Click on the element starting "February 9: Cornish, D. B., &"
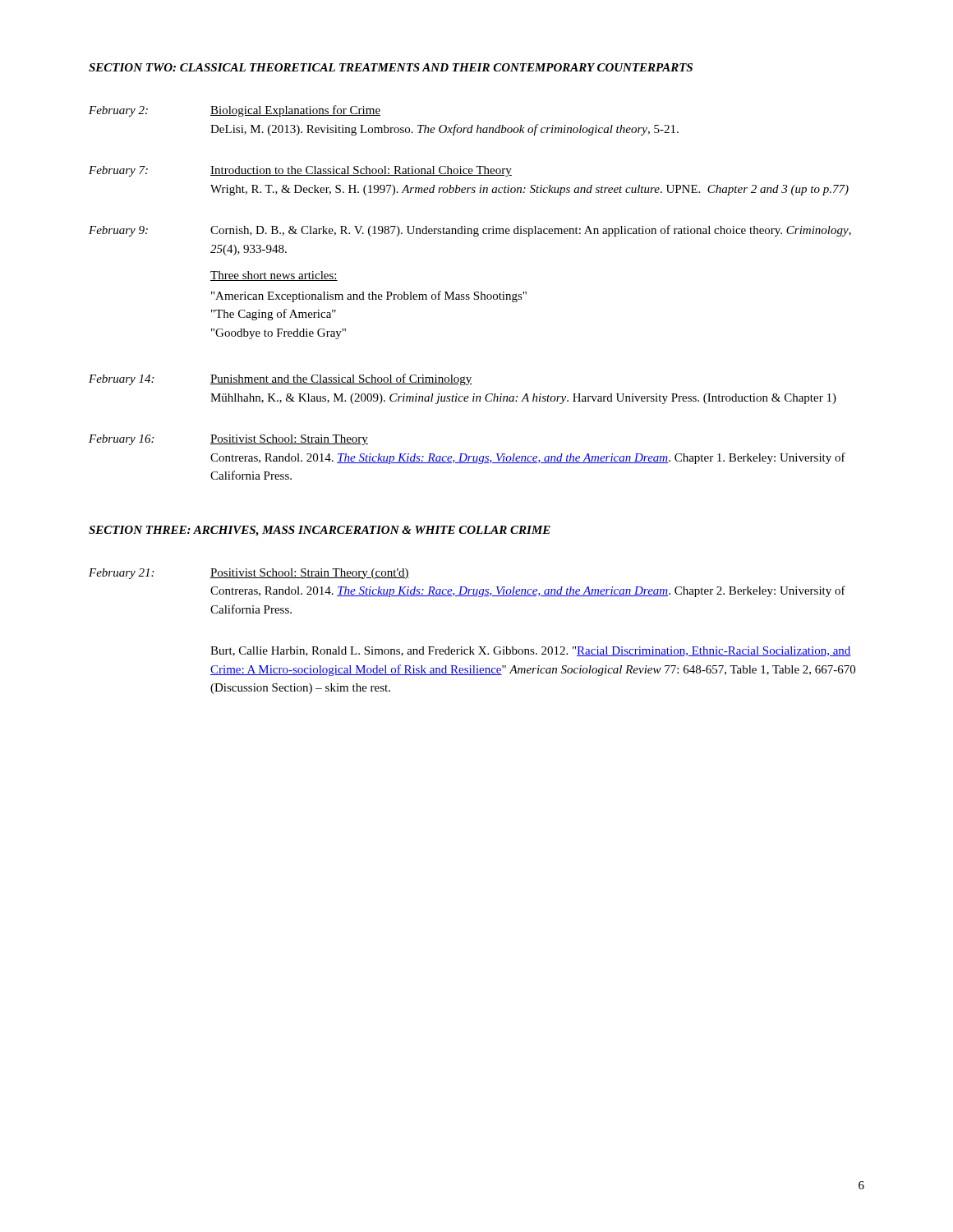 pyautogui.click(x=476, y=281)
